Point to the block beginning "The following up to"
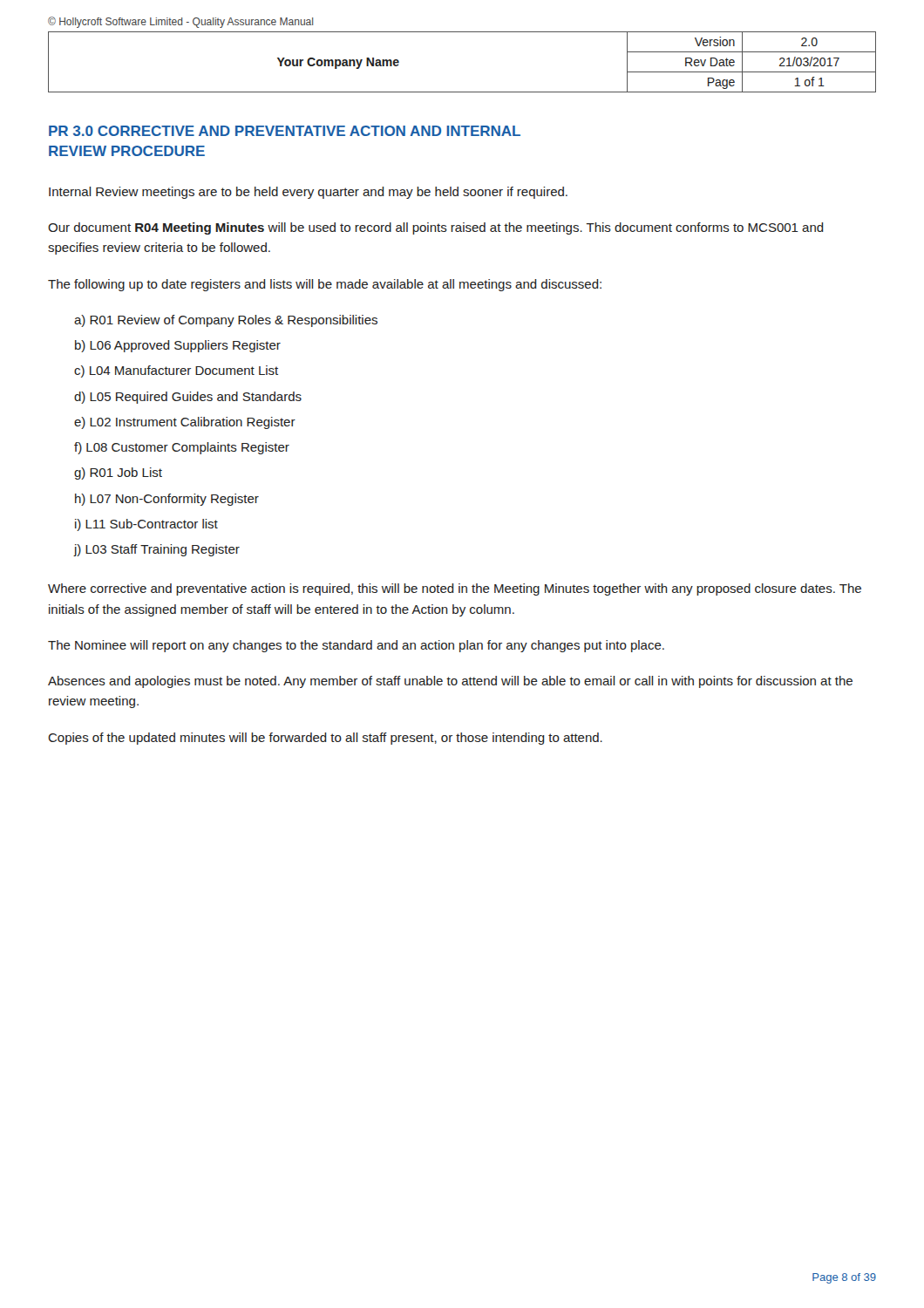The image size is (924, 1308). [325, 284]
